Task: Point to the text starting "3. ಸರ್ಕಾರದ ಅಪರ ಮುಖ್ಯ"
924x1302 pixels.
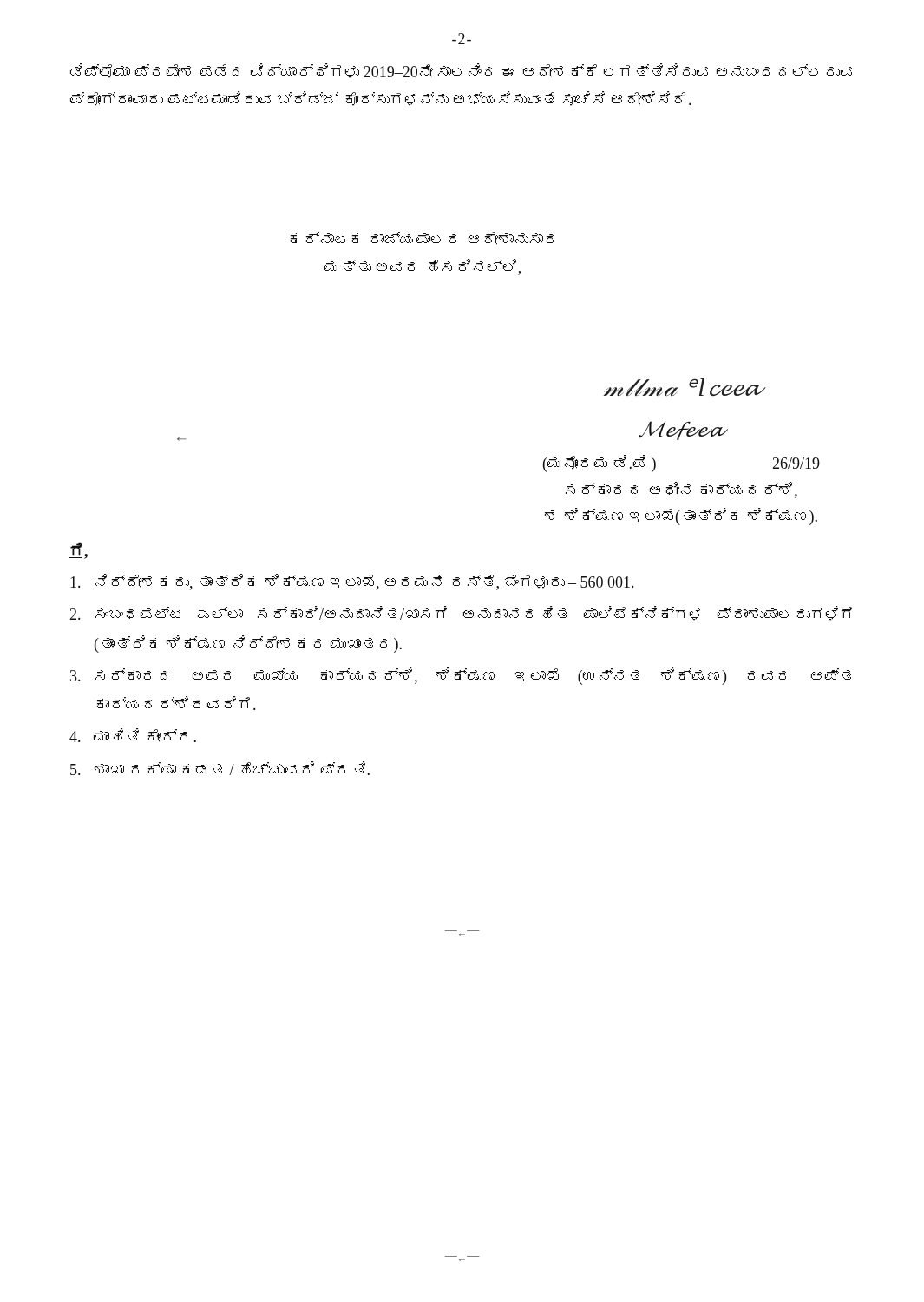Action: pos(461,676)
